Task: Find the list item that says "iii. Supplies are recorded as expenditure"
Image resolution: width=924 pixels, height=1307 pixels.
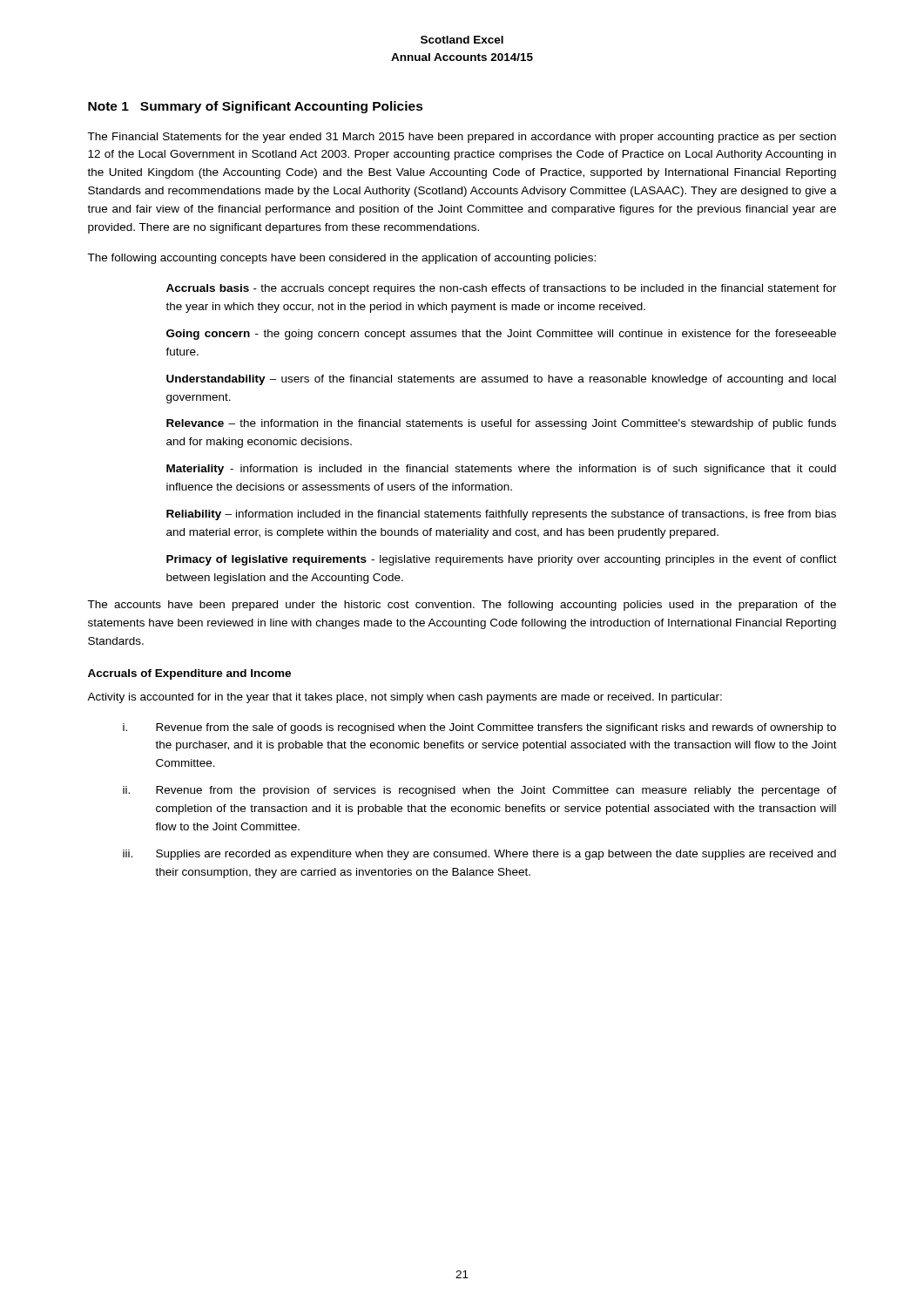Action: pos(479,863)
